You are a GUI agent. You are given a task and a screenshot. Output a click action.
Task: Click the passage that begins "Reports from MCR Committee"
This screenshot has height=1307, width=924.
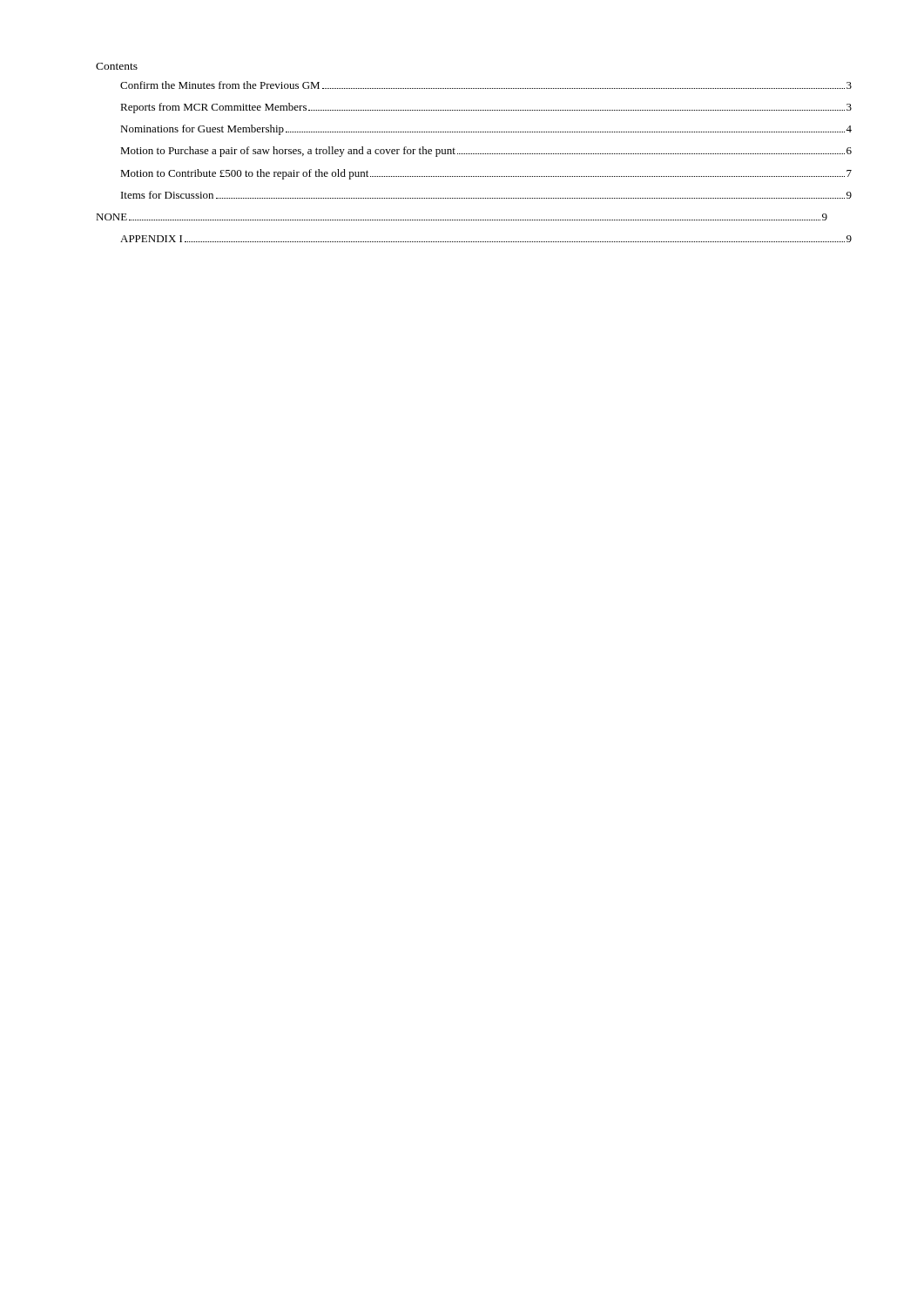click(486, 107)
